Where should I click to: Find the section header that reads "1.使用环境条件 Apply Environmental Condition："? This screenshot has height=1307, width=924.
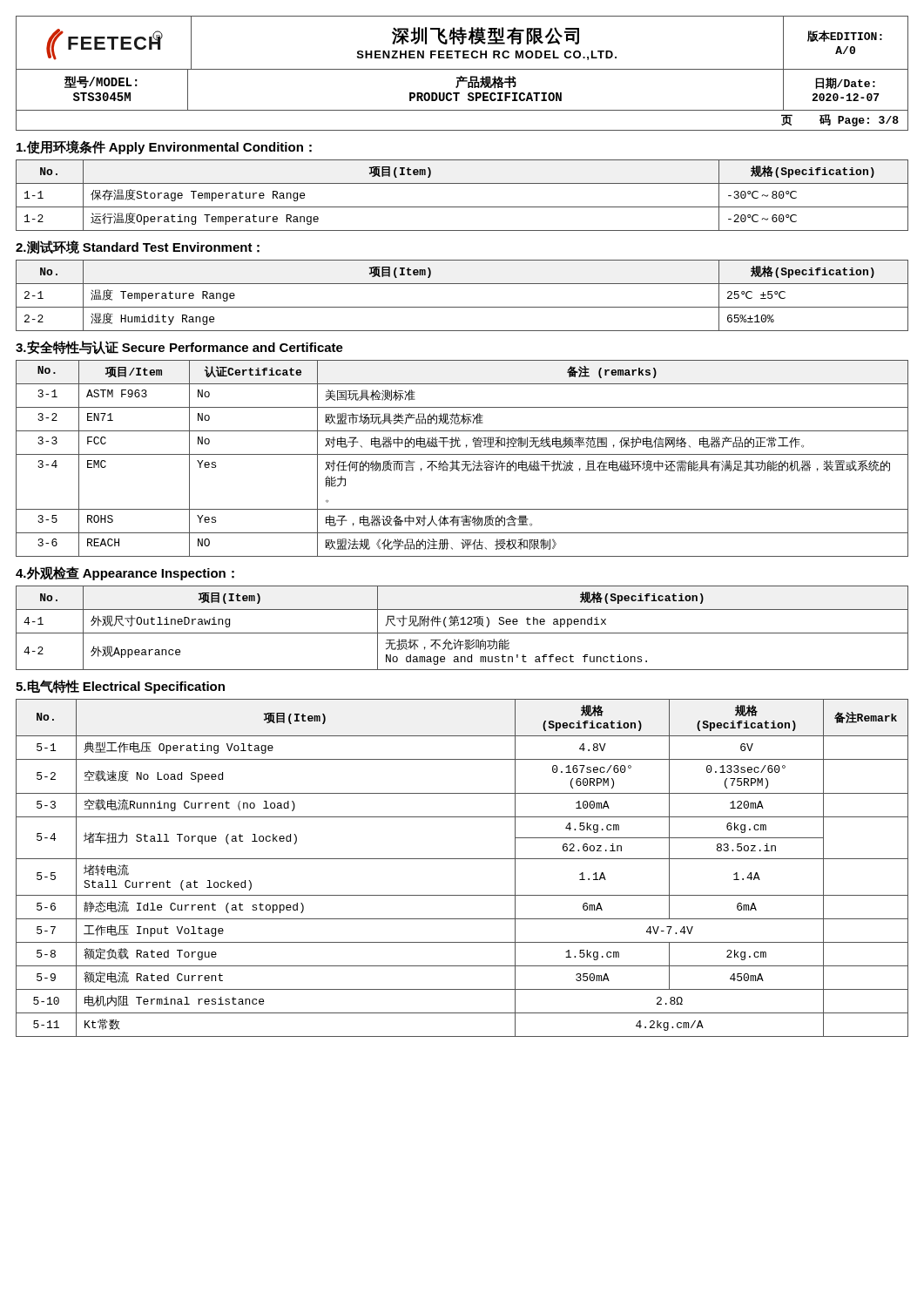166,147
